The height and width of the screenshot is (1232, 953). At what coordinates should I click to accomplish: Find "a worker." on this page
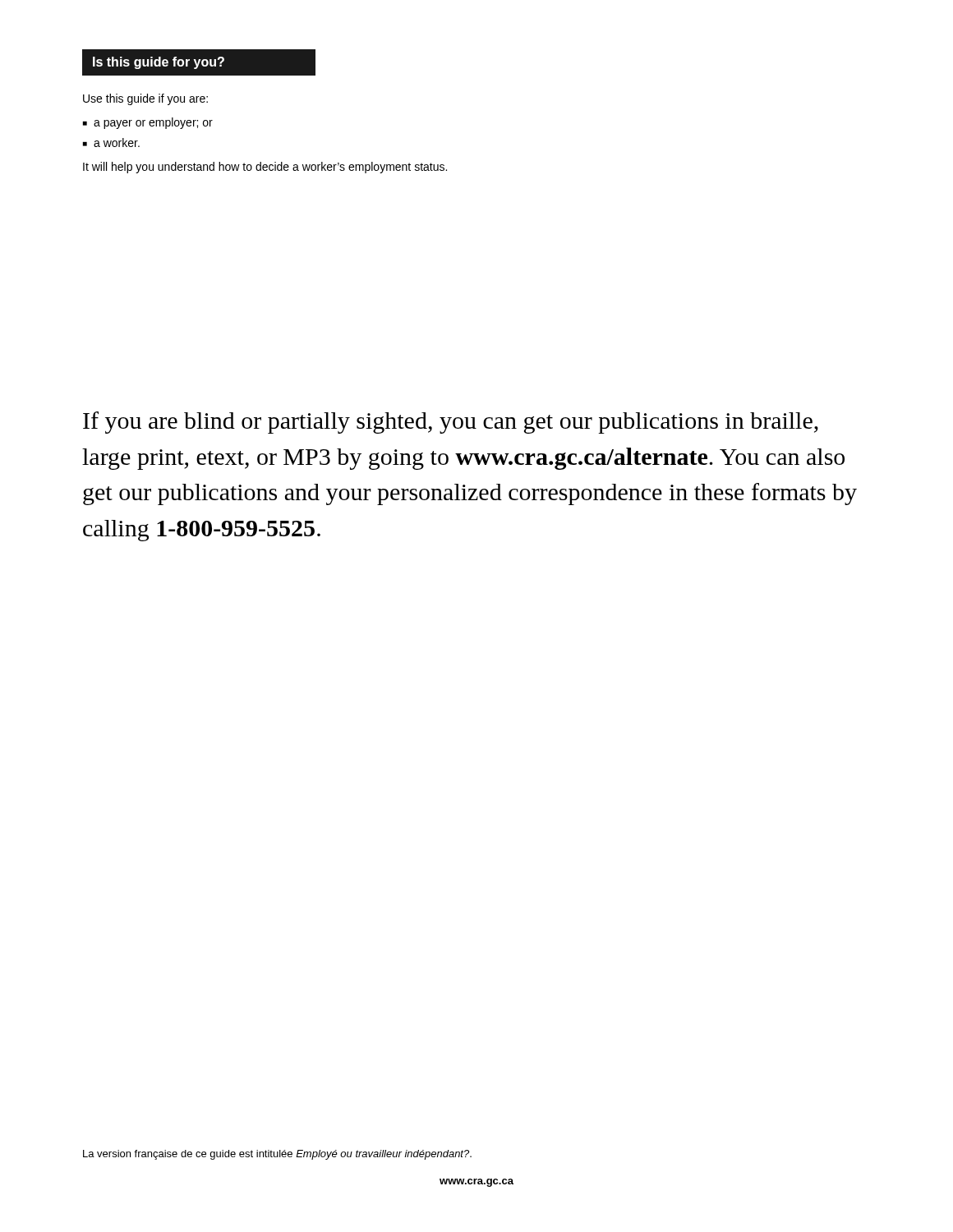coord(117,143)
